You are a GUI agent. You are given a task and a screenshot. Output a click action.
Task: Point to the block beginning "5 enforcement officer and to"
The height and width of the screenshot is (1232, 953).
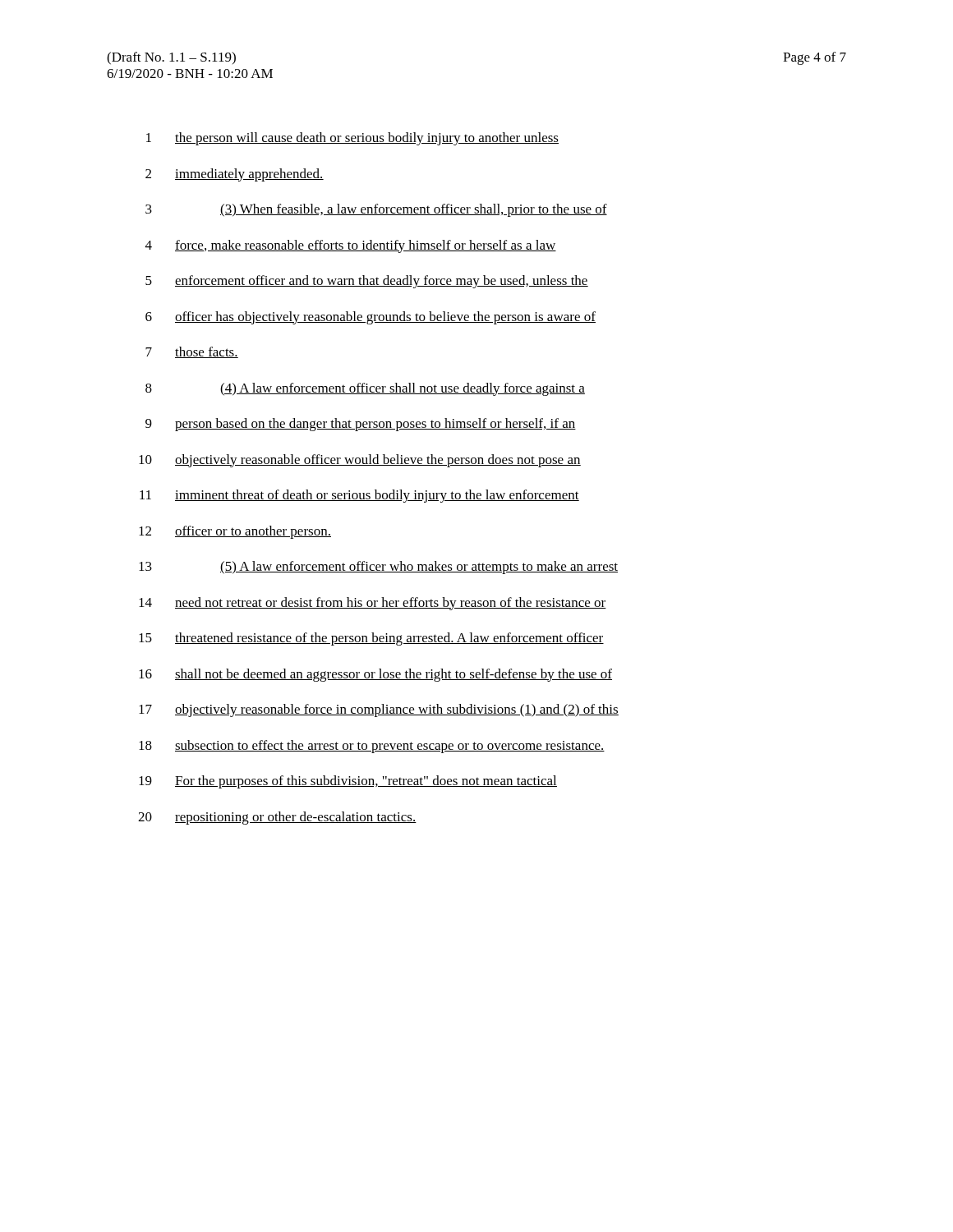click(476, 281)
